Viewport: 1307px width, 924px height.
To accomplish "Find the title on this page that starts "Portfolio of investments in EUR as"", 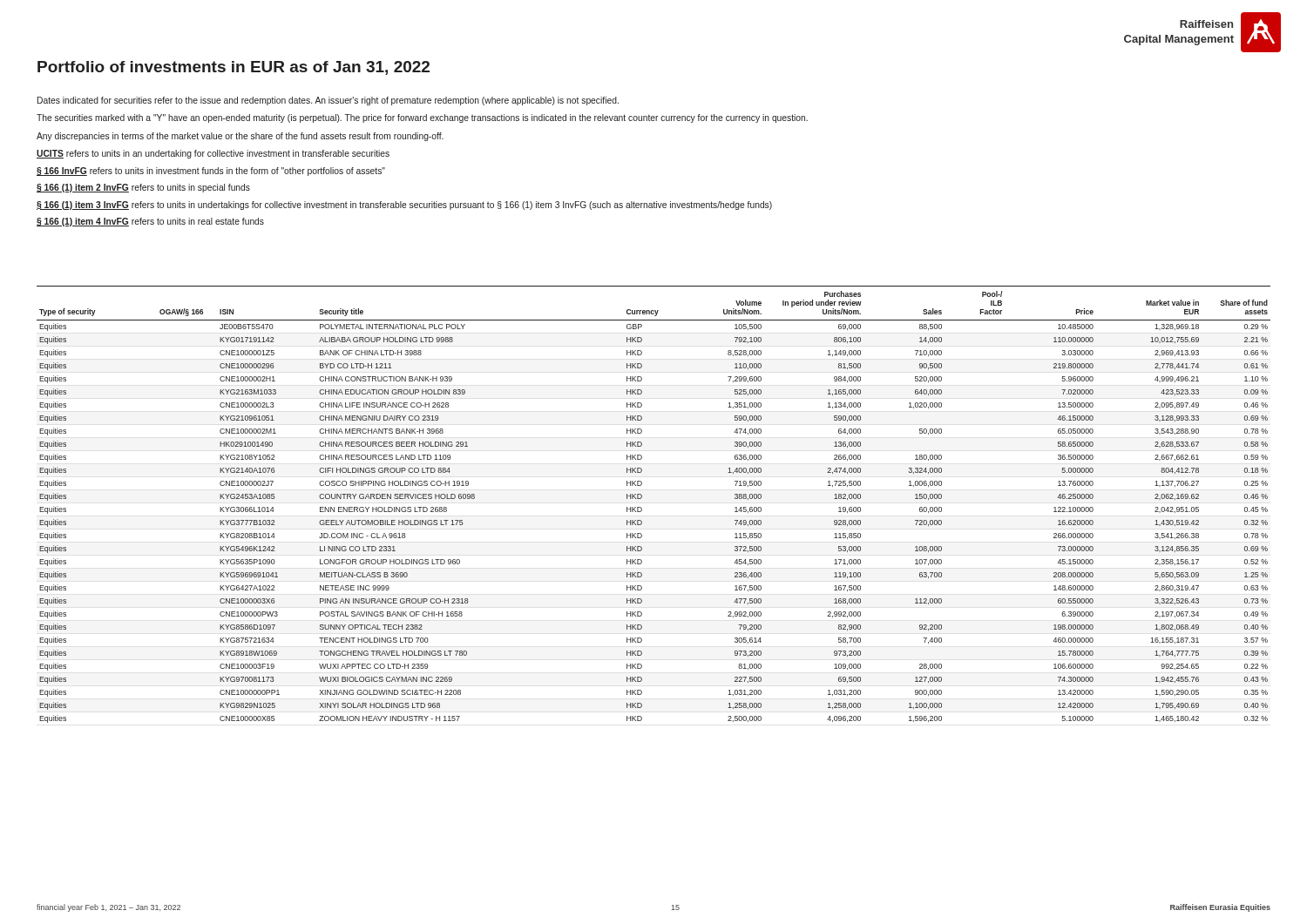I will pyautogui.click(x=233, y=67).
